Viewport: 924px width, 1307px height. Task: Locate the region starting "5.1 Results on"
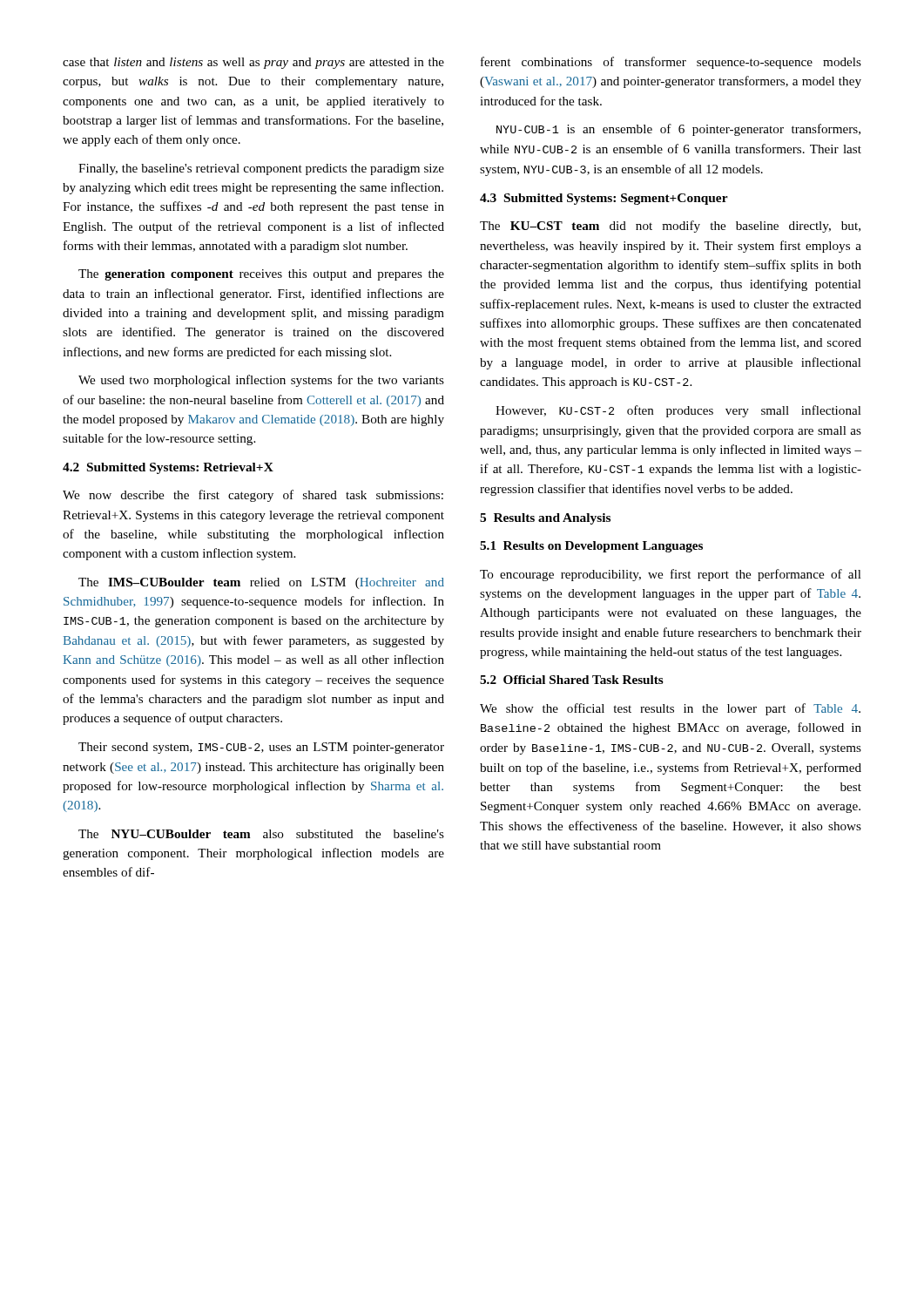coord(671,546)
